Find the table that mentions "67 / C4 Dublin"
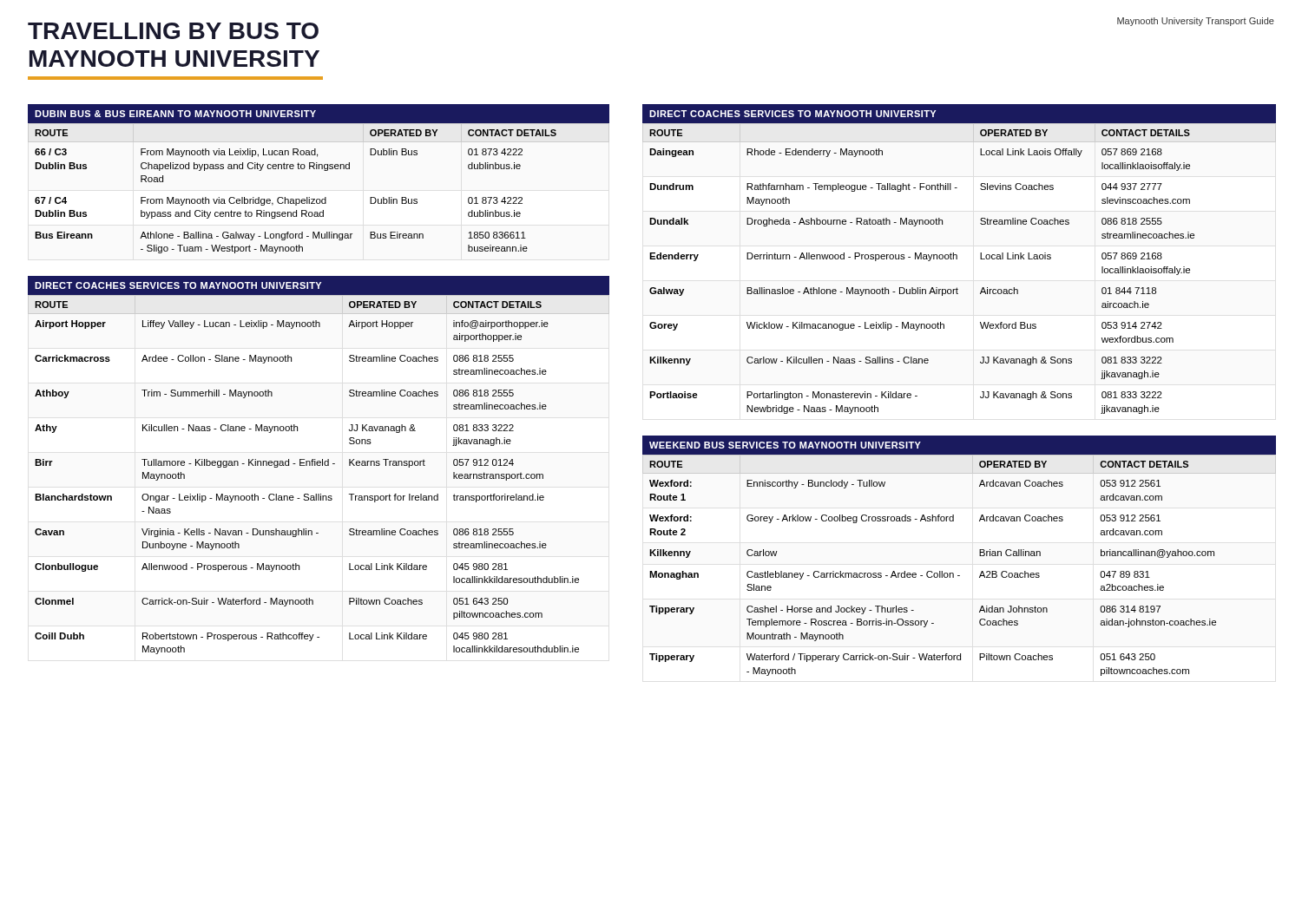The height and width of the screenshot is (924, 1302). coord(319,192)
